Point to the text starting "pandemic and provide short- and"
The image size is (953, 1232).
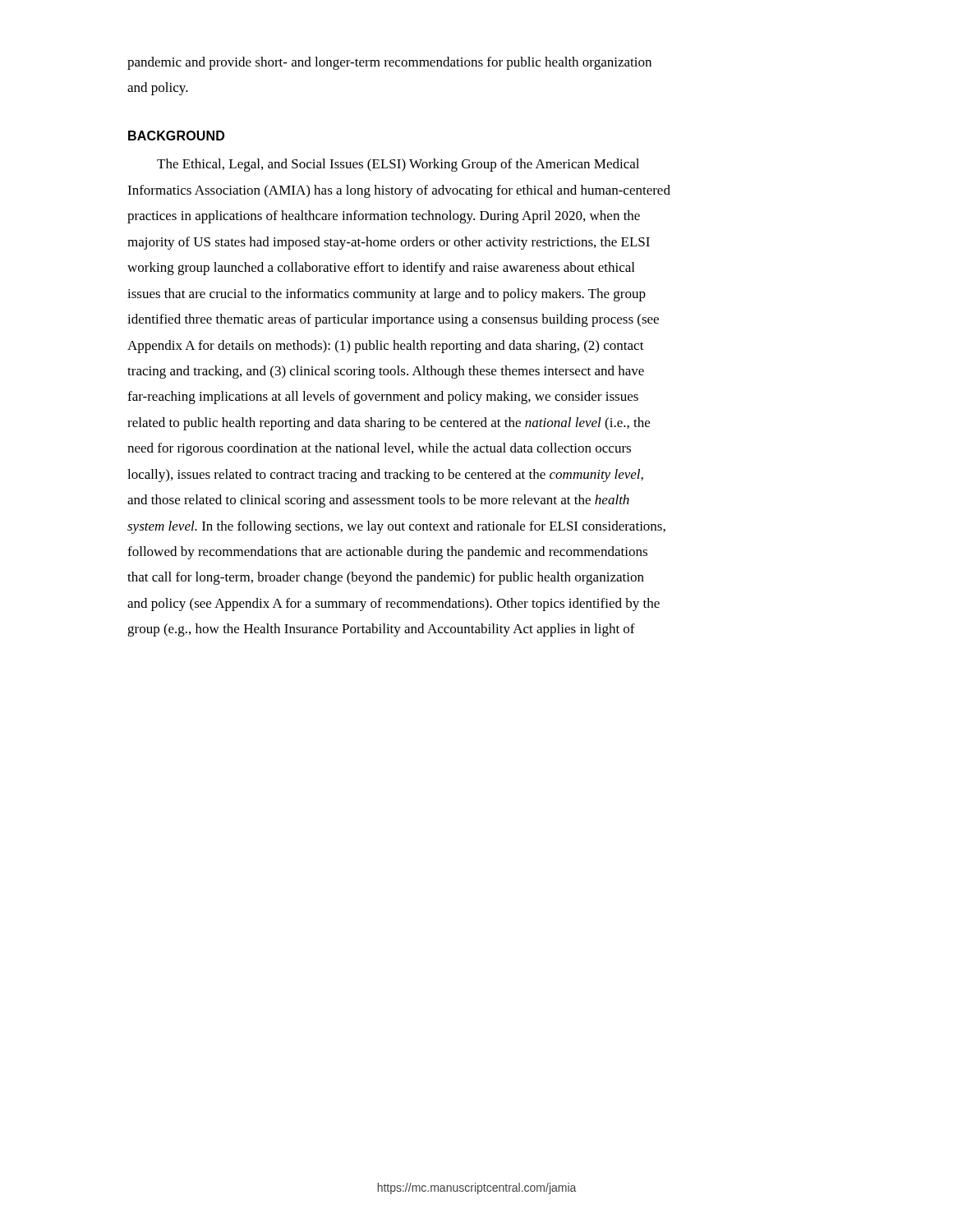tap(476, 75)
